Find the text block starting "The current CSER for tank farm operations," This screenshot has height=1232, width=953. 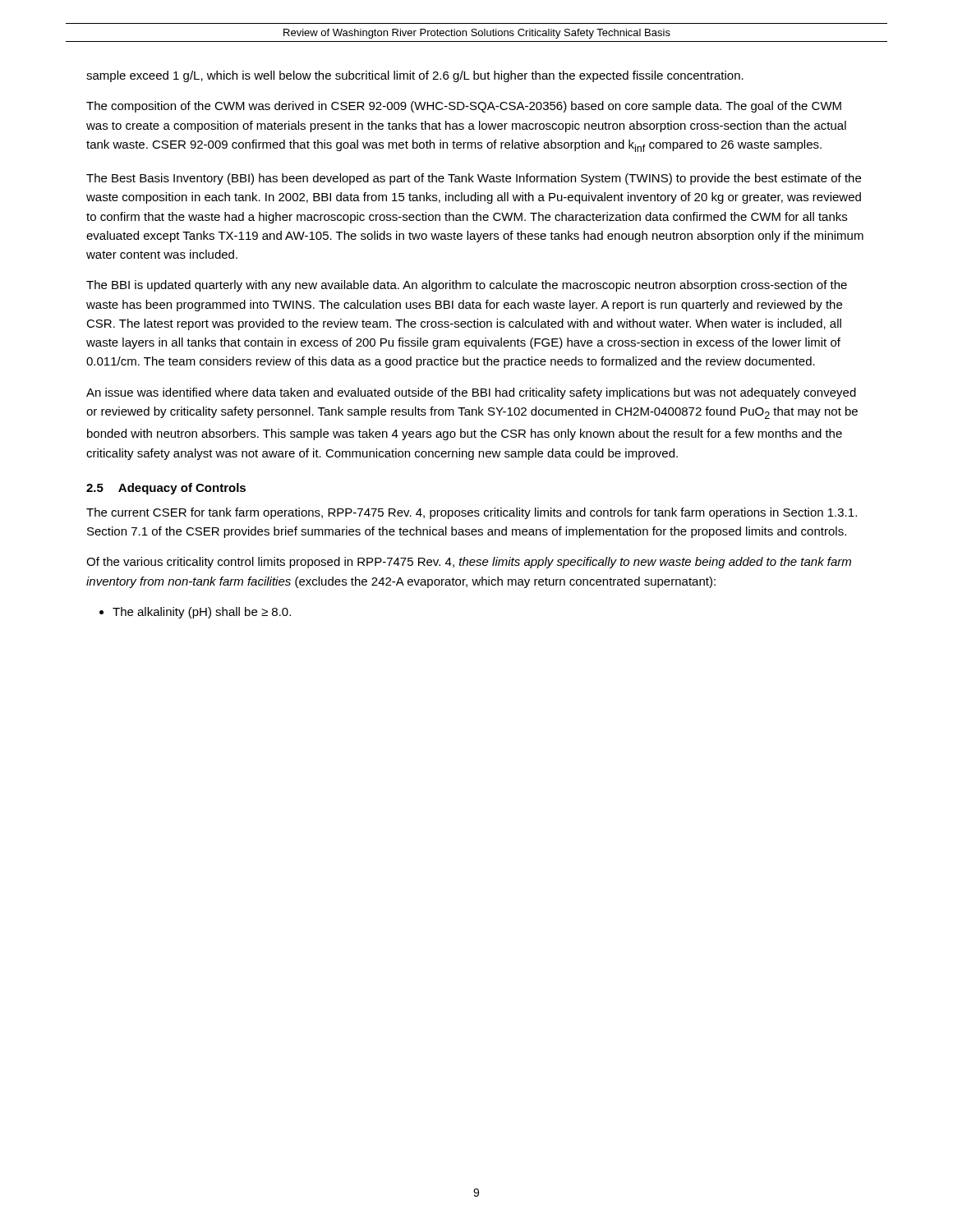point(476,522)
